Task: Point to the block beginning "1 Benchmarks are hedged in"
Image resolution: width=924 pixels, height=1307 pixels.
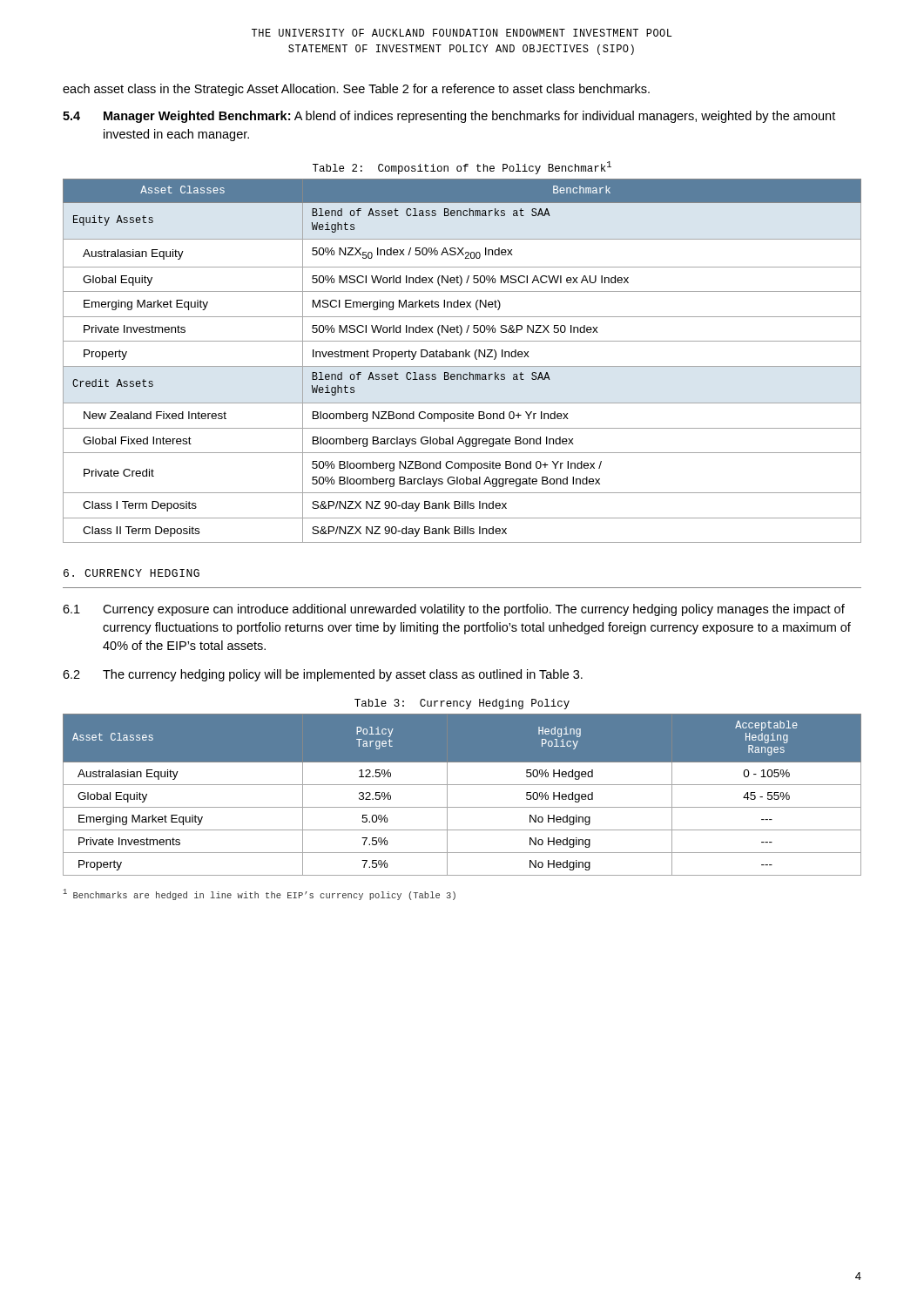Action: click(x=260, y=895)
